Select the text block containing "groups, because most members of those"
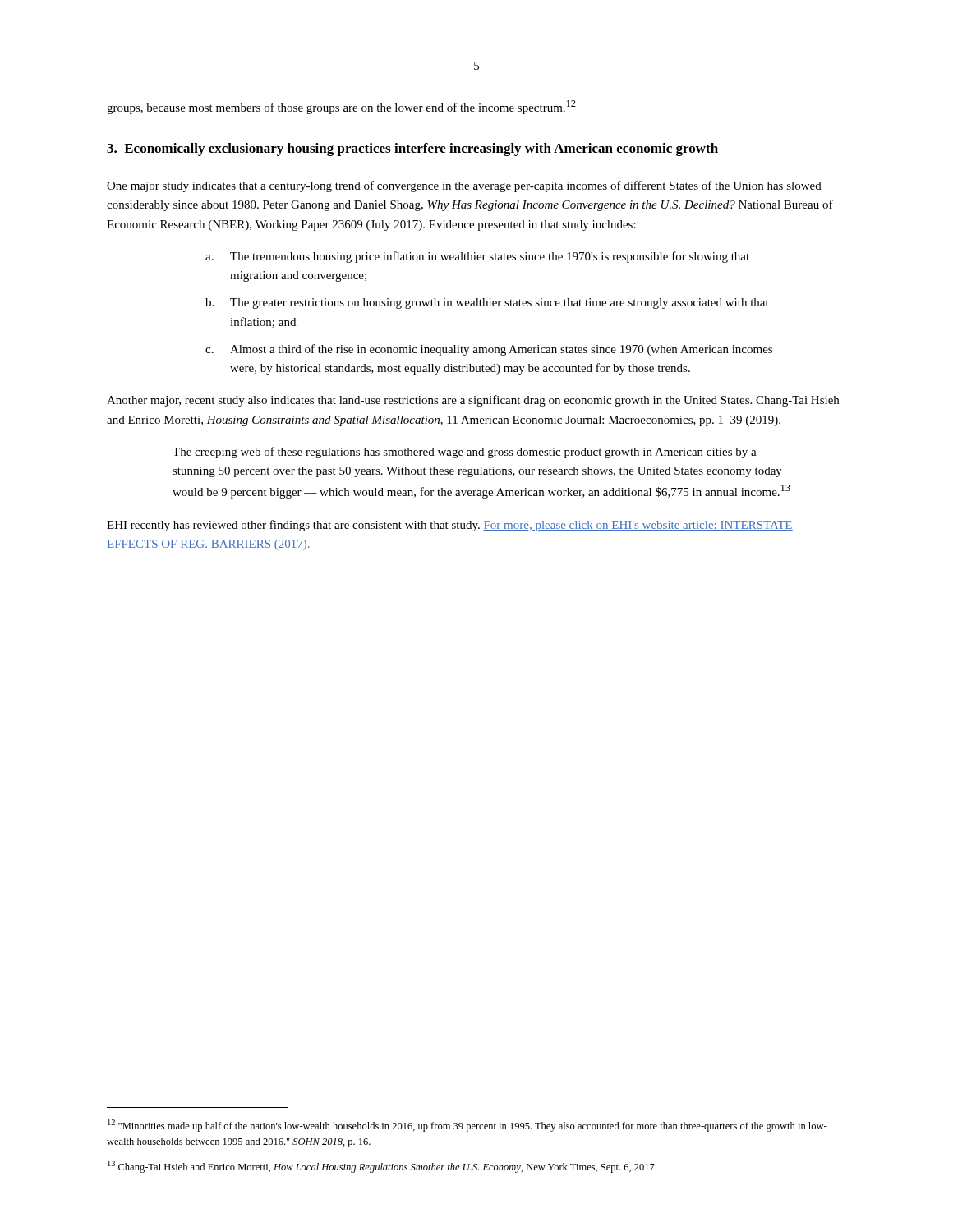This screenshot has height=1232, width=953. click(x=341, y=106)
